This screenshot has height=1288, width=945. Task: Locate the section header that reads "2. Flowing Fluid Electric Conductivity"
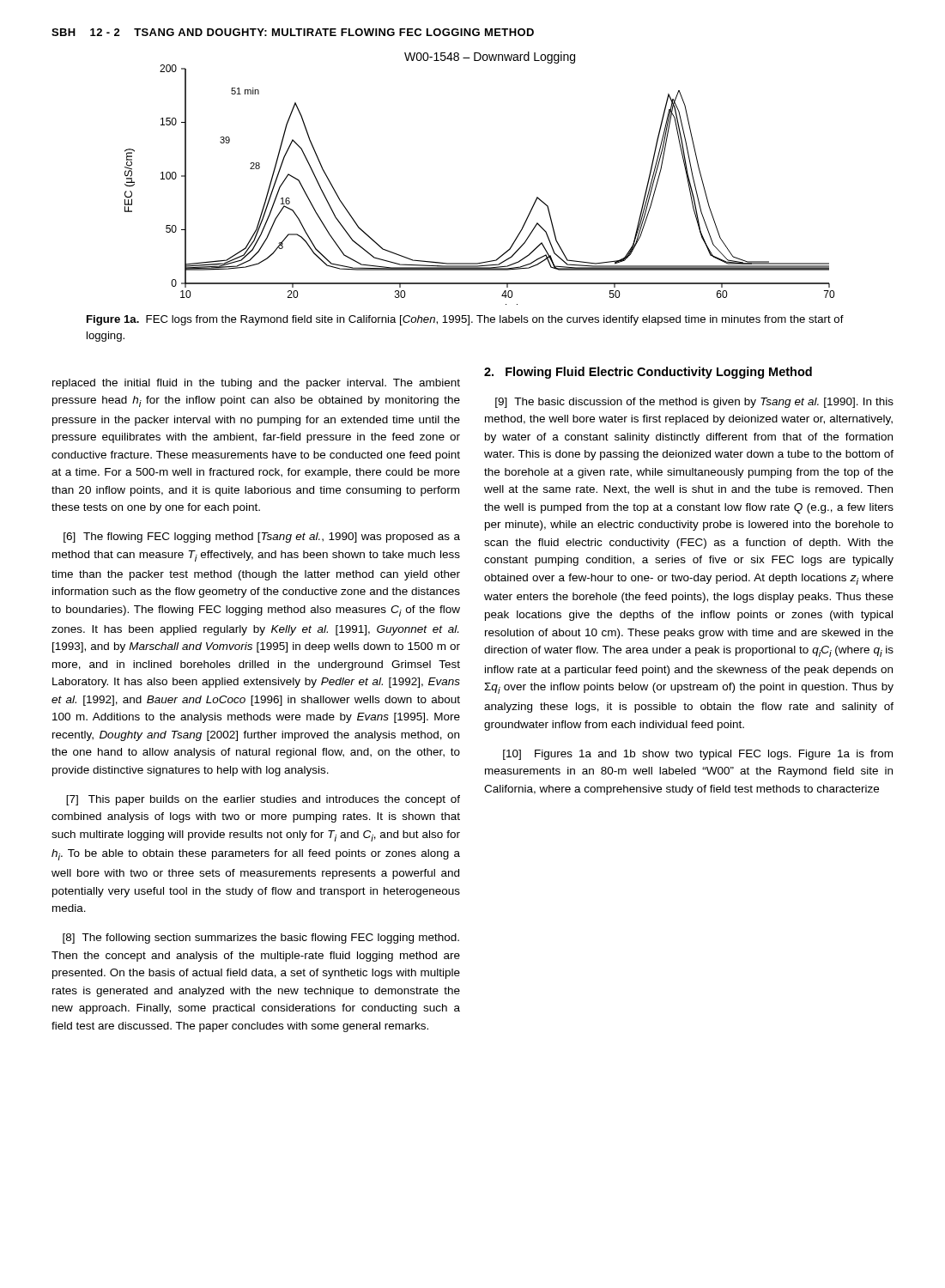(648, 372)
